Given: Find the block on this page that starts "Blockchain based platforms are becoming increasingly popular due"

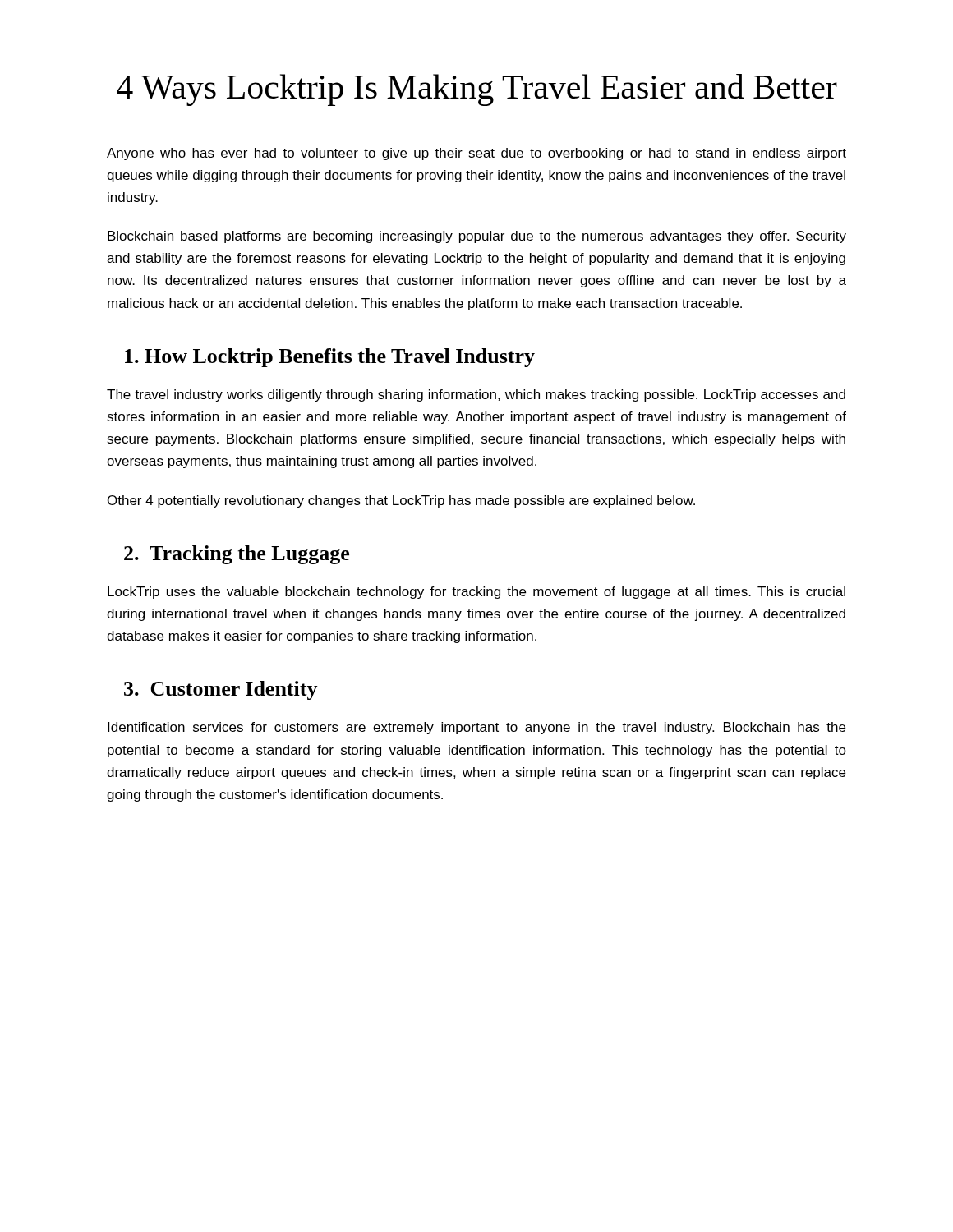Looking at the screenshot, I should click(476, 270).
